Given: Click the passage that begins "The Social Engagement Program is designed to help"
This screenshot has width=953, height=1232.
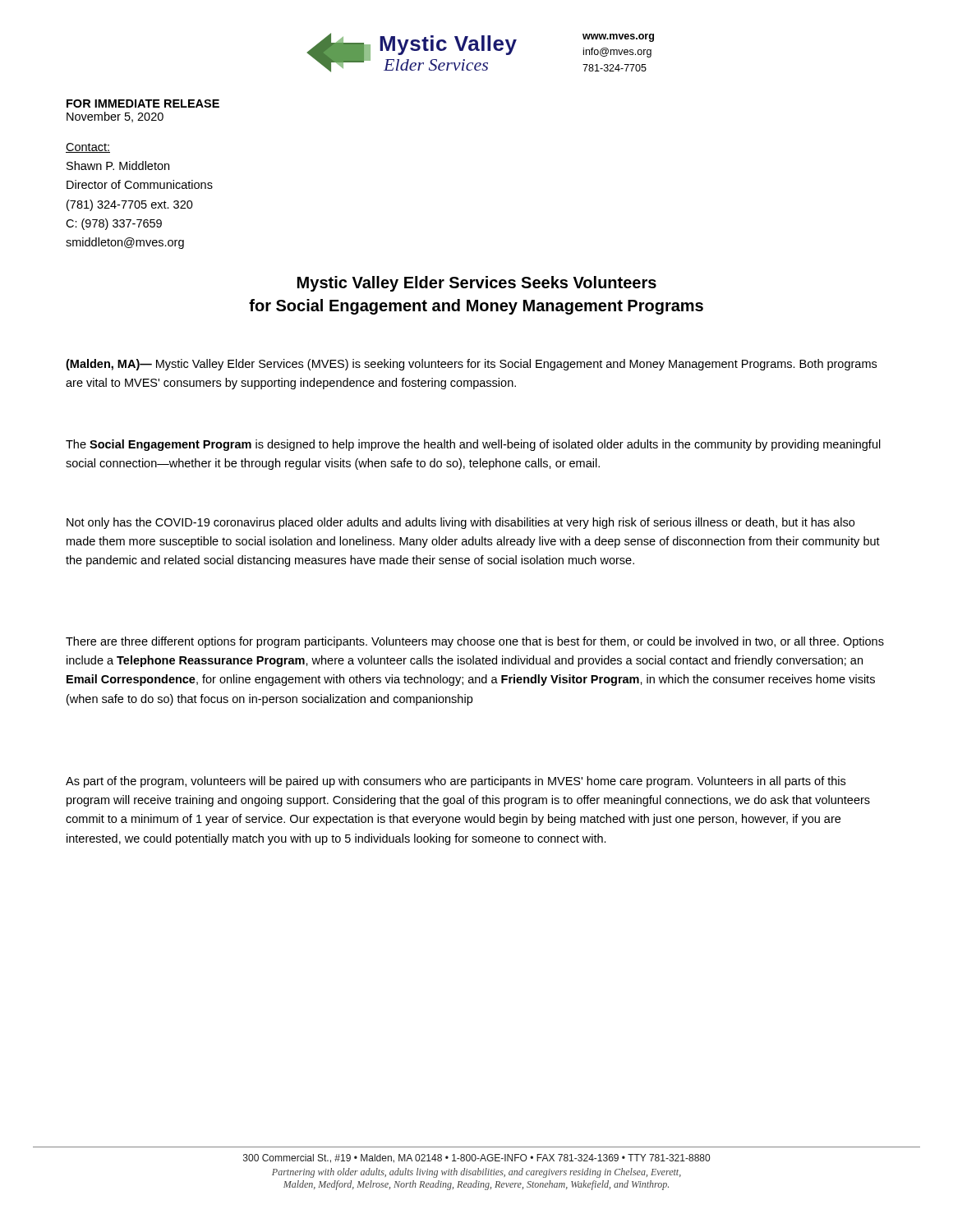Looking at the screenshot, I should (473, 454).
